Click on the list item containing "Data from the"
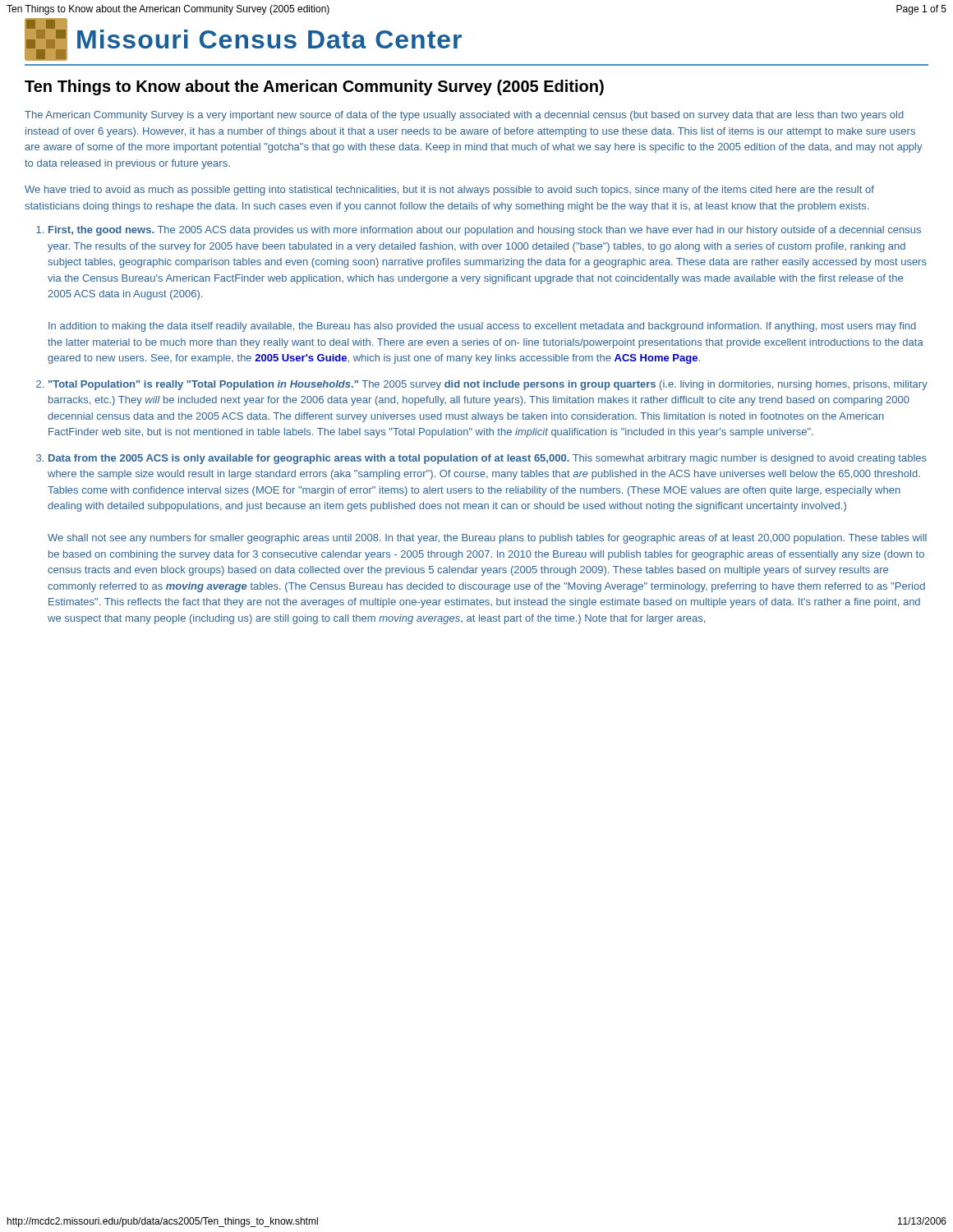 click(476, 538)
